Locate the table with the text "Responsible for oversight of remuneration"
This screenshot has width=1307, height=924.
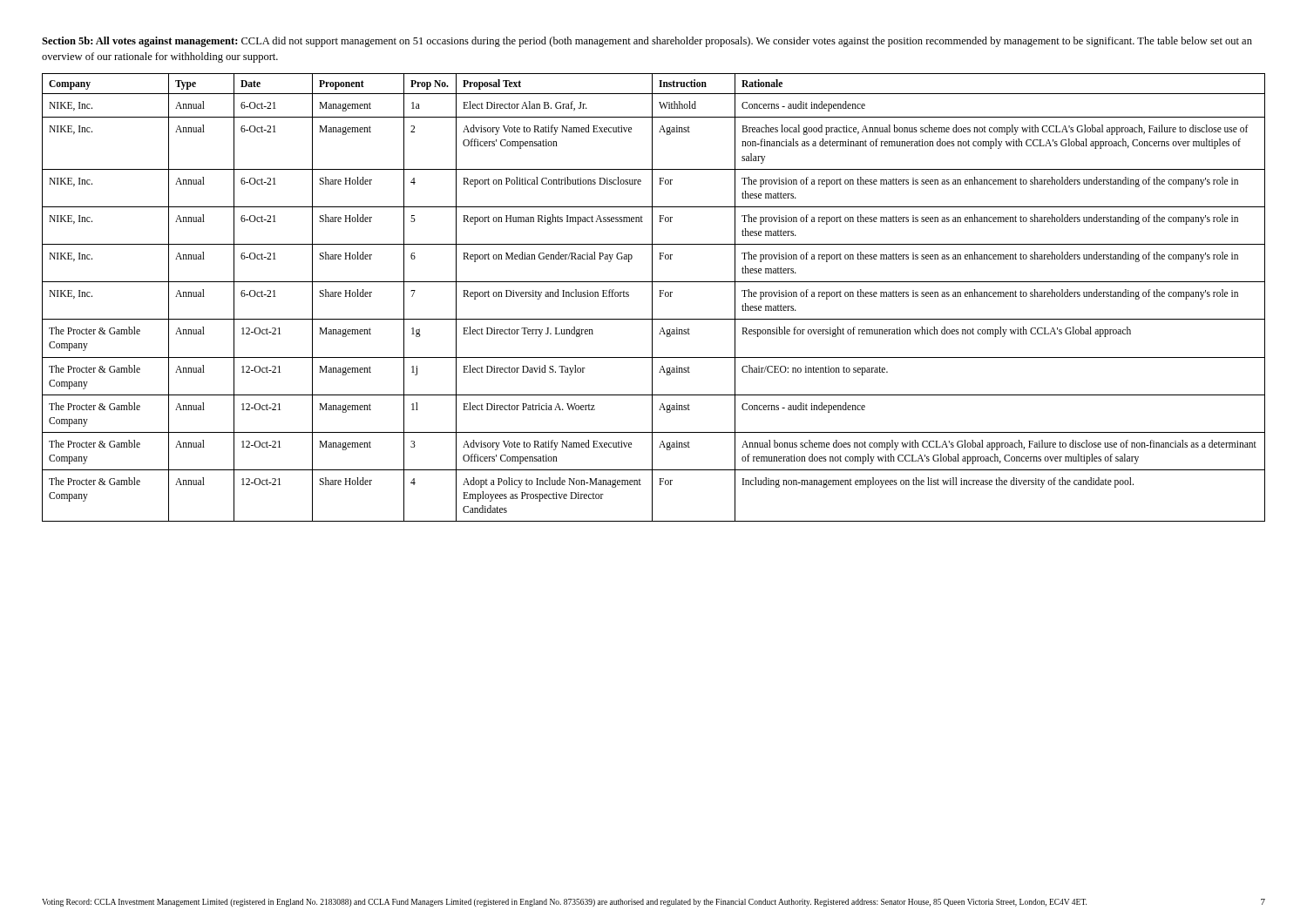pos(654,298)
